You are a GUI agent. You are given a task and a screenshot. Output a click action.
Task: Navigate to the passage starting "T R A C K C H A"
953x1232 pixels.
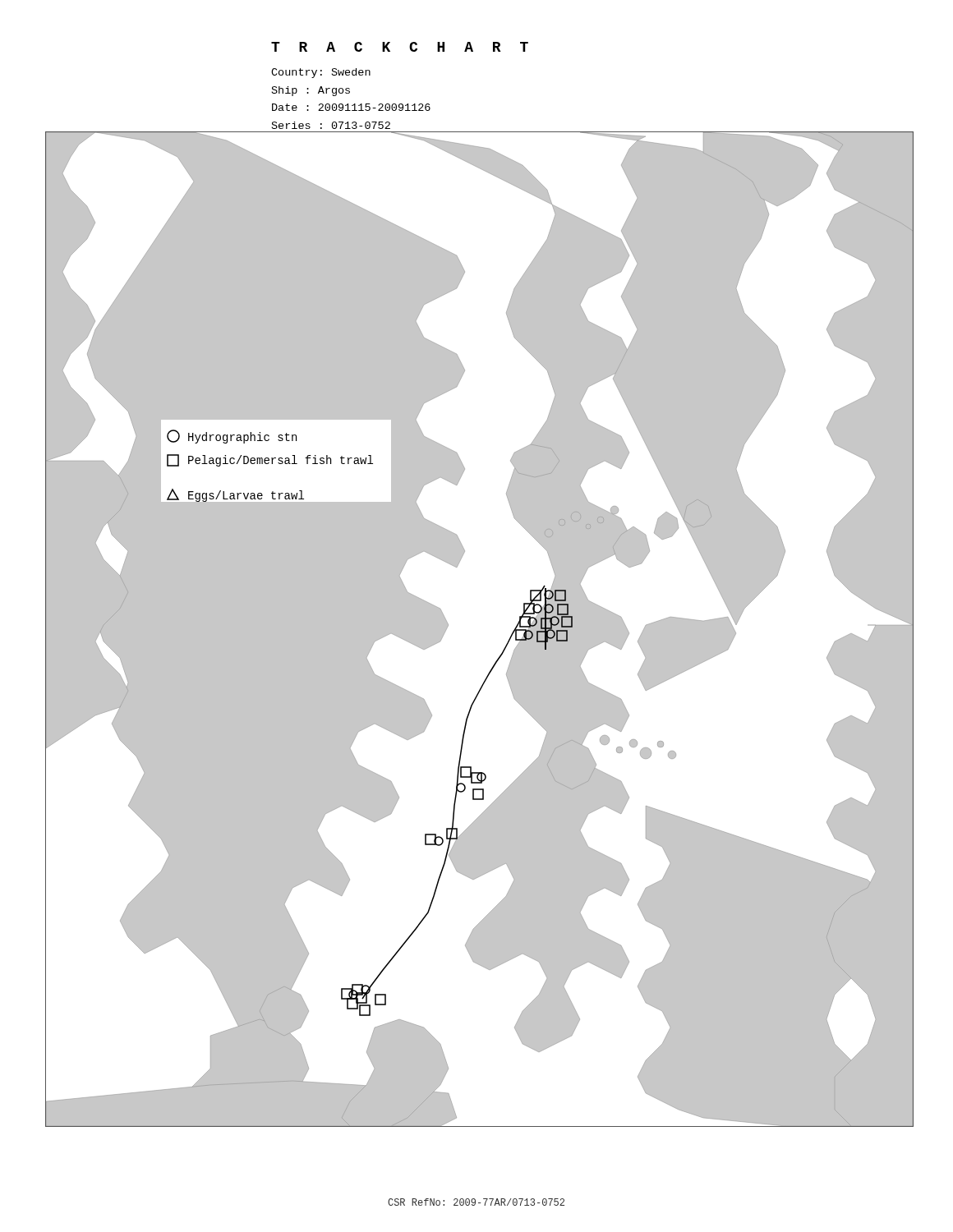402,48
